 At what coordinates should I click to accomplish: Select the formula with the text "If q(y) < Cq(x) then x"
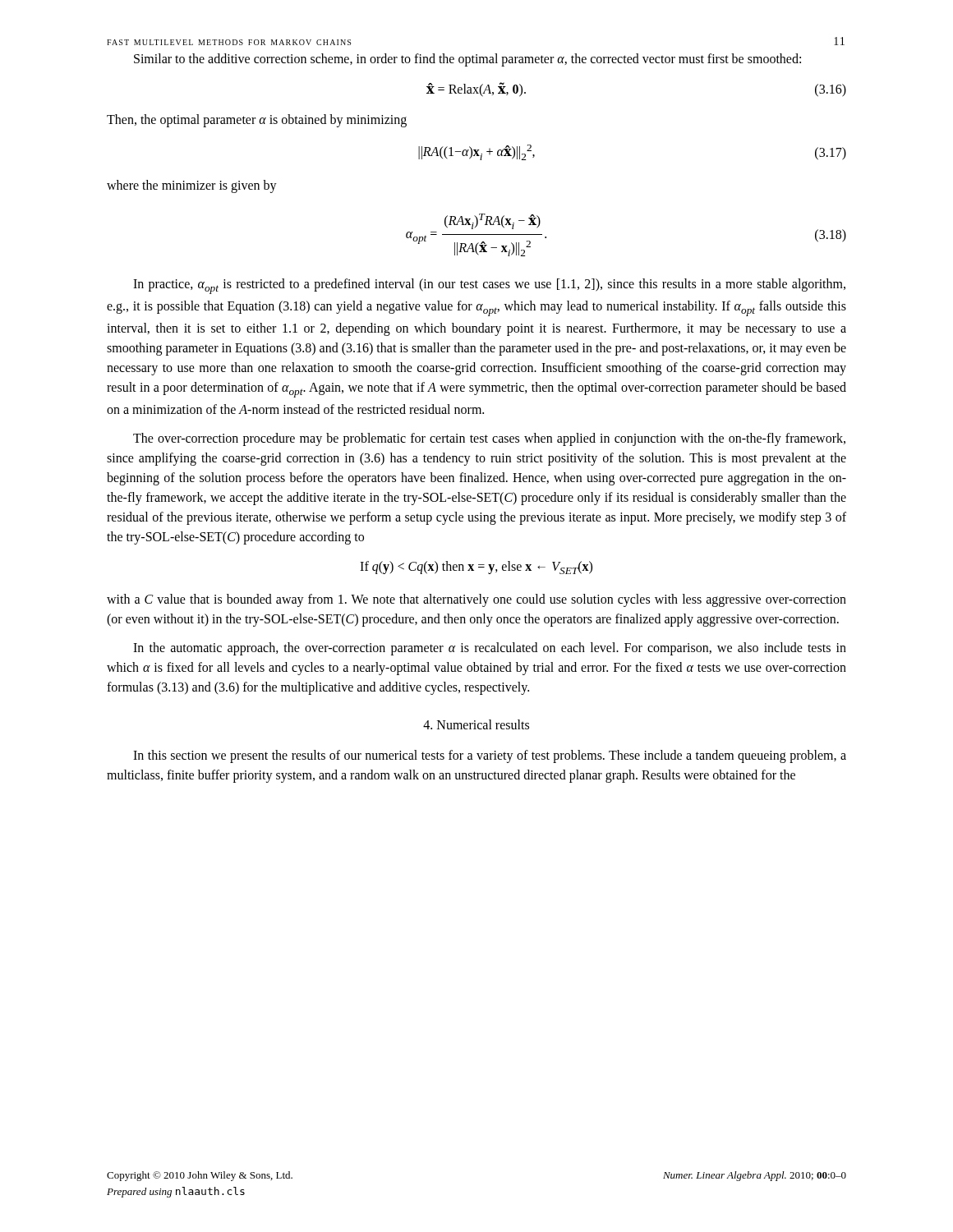(x=476, y=568)
